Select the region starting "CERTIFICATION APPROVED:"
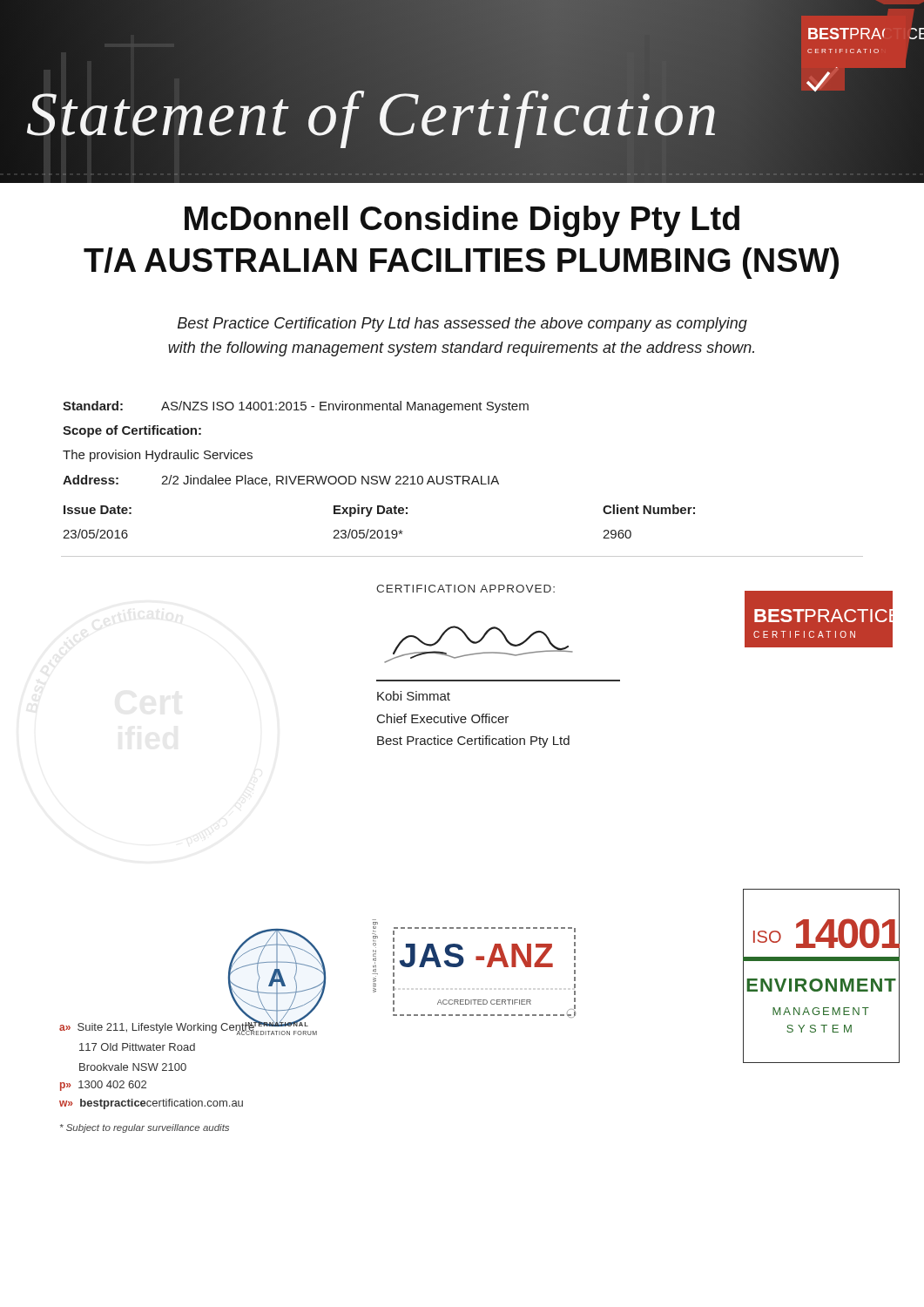This screenshot has height=1307, width=924. 466,589
